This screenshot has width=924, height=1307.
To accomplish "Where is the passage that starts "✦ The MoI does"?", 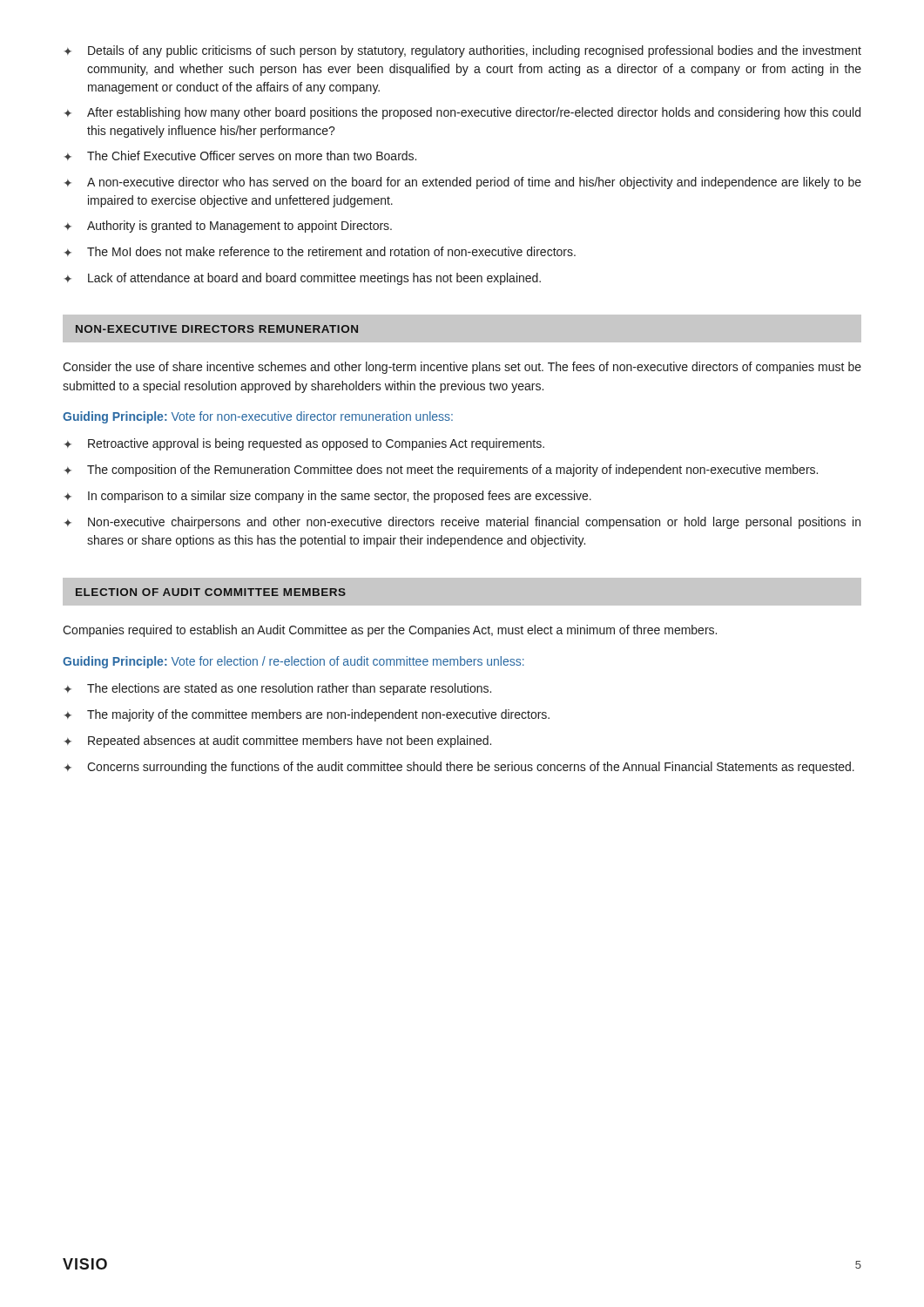I will [462, 253].
